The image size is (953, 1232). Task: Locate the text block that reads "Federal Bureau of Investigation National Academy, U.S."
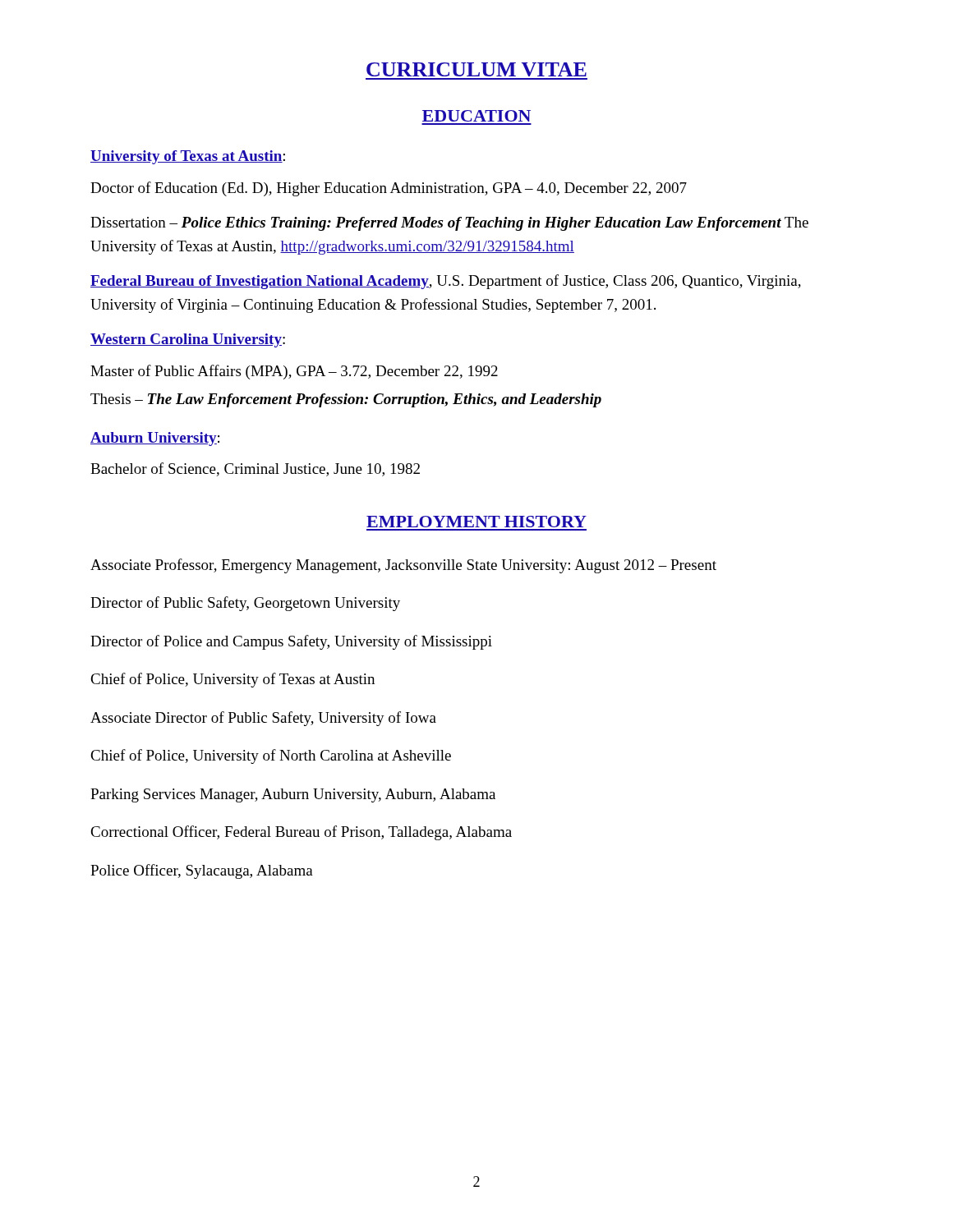[446, 292]
